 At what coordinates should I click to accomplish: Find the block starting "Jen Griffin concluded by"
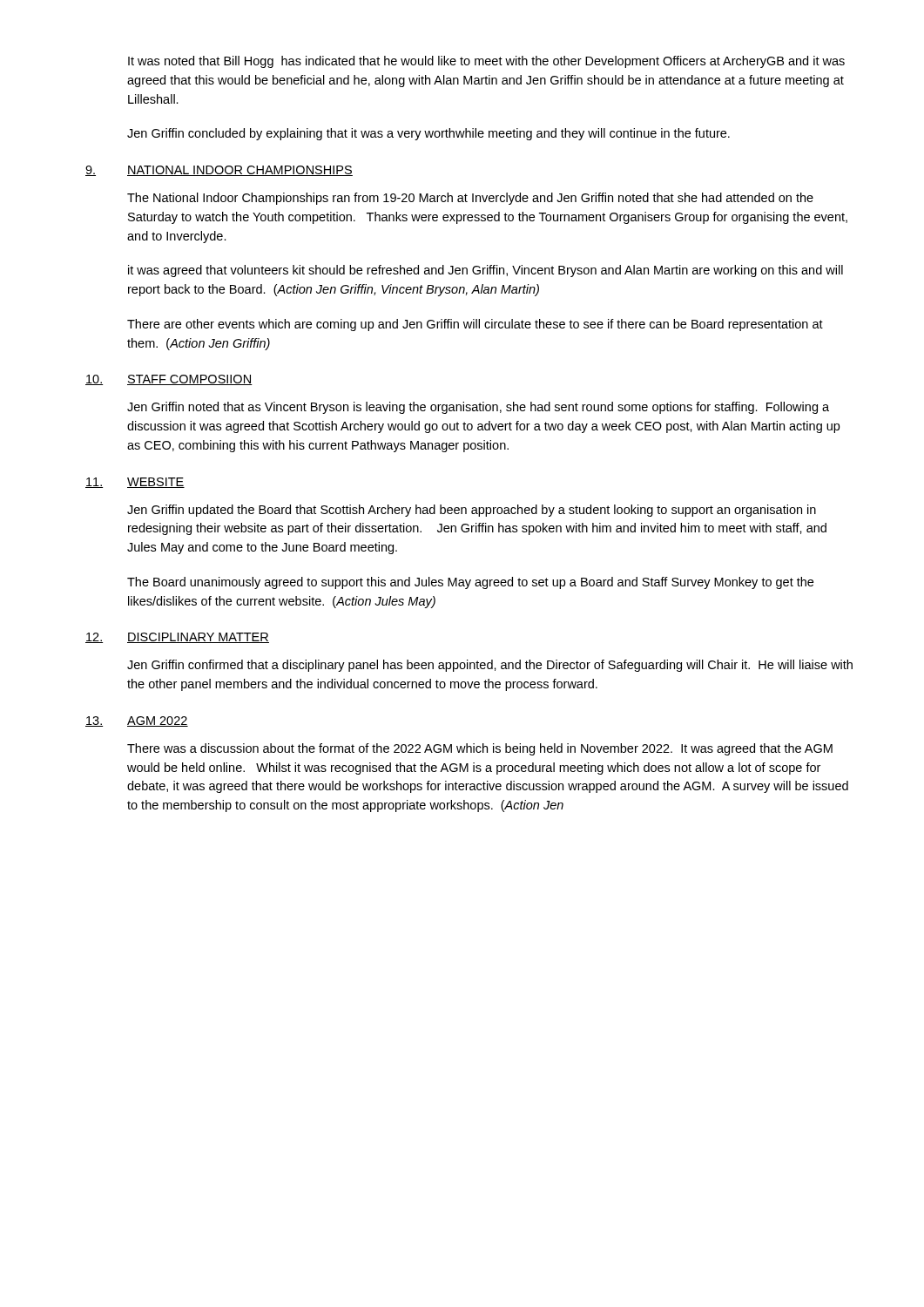click(429, 134)
